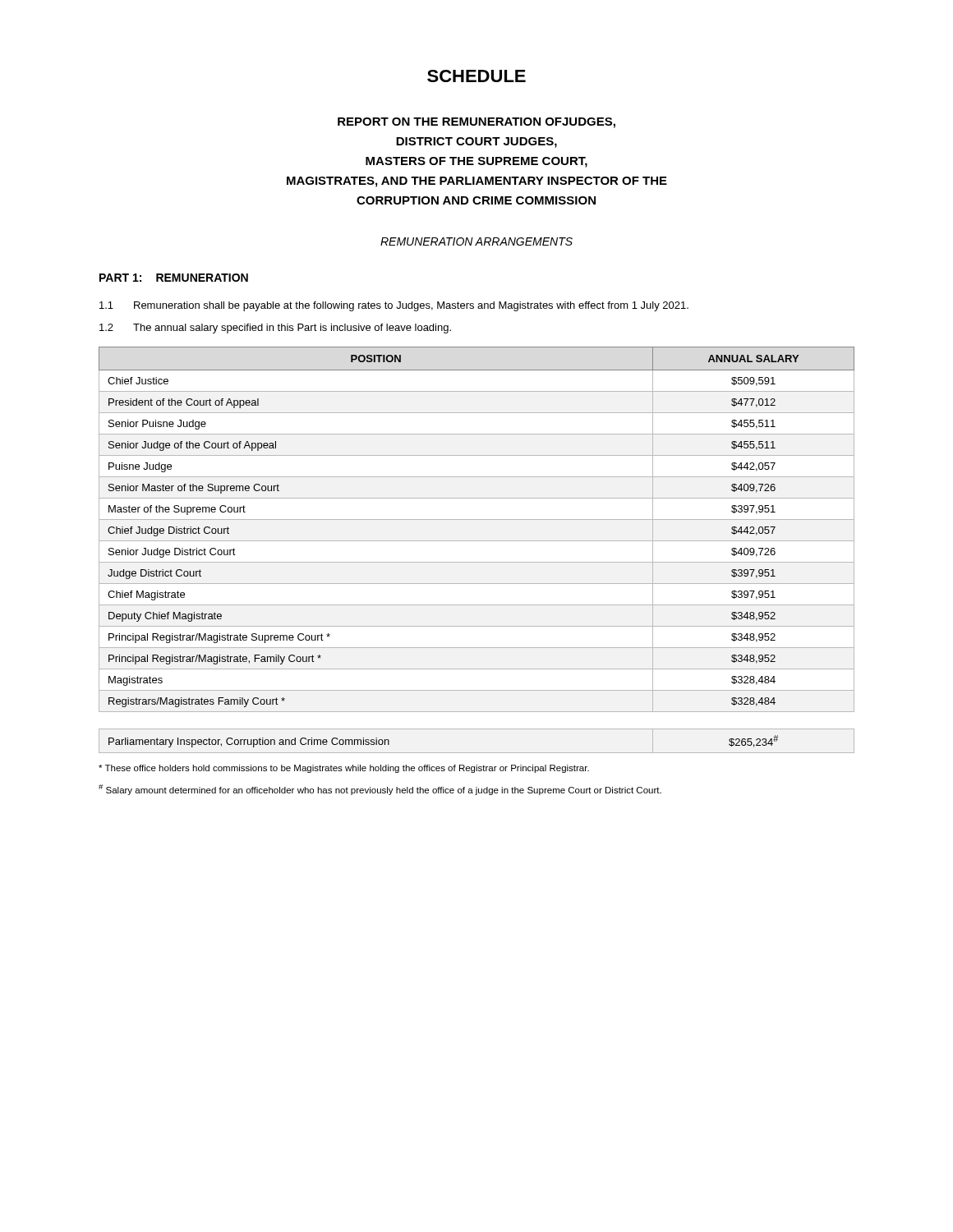
Task: Locate the text starting "REMUNERATION ARRANGEMENTS"
Action: click(476, 241)
